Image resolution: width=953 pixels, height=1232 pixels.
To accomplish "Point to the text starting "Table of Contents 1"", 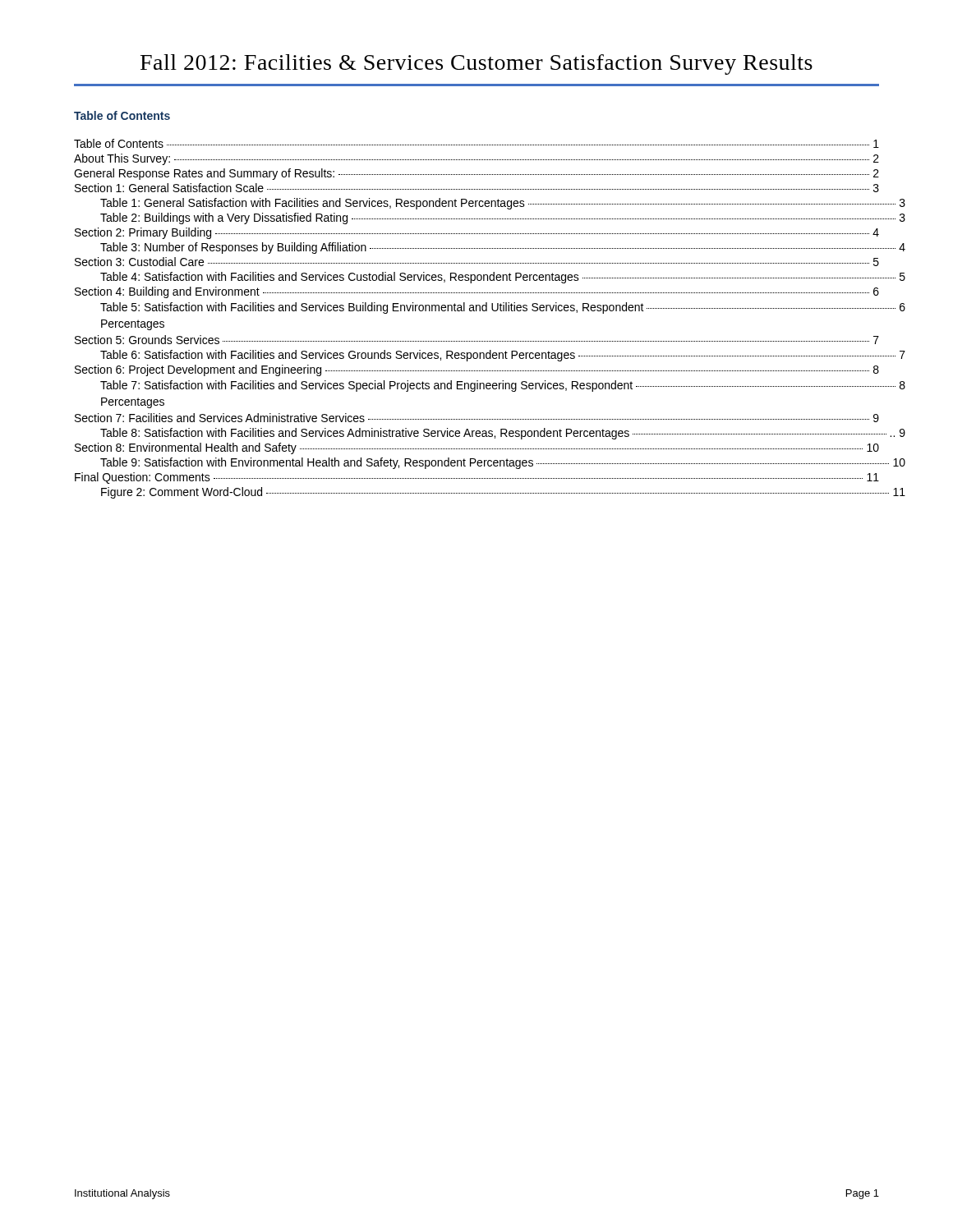I will coord(476,144).
